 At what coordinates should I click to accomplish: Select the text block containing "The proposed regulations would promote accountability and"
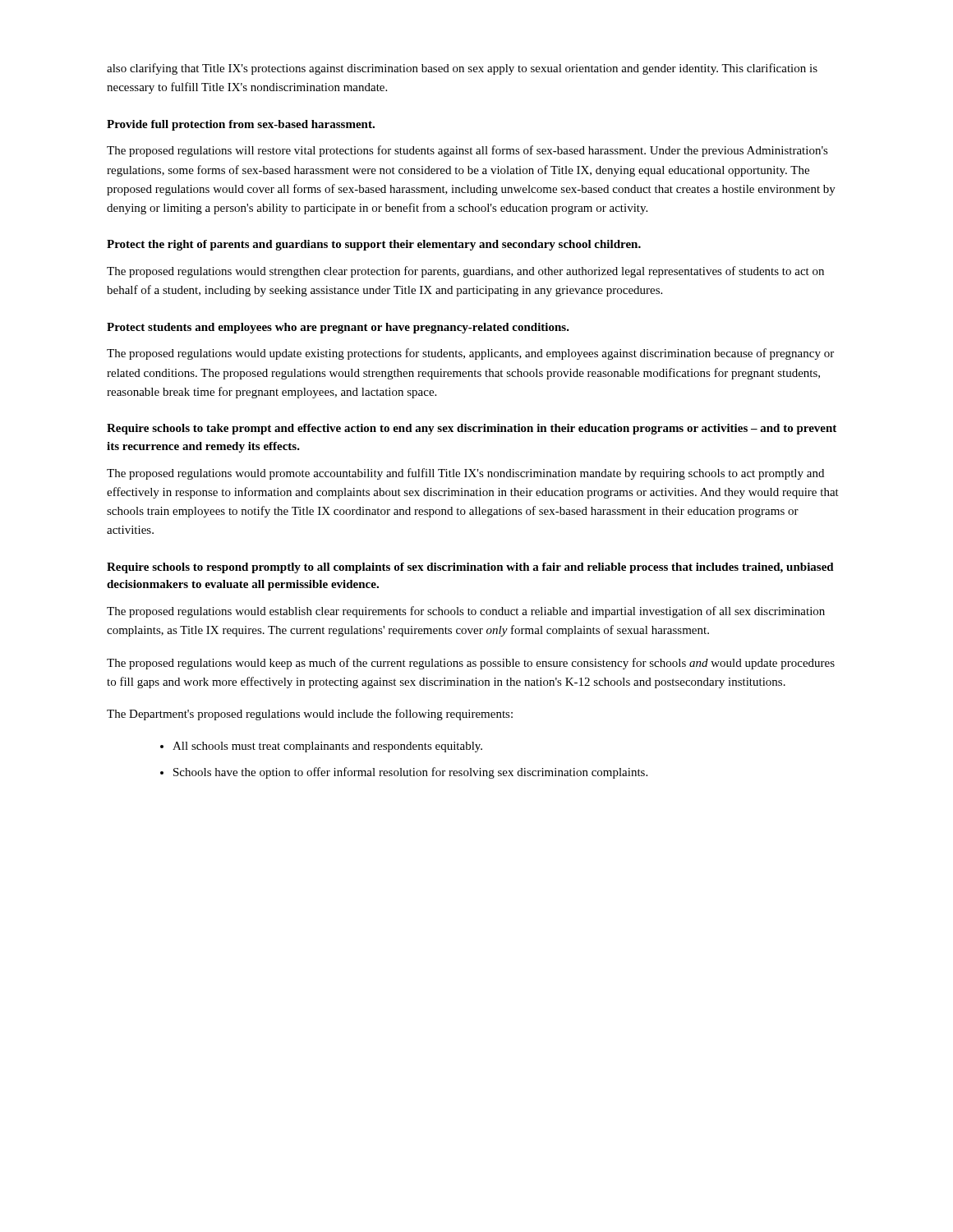tap(473, 501)
